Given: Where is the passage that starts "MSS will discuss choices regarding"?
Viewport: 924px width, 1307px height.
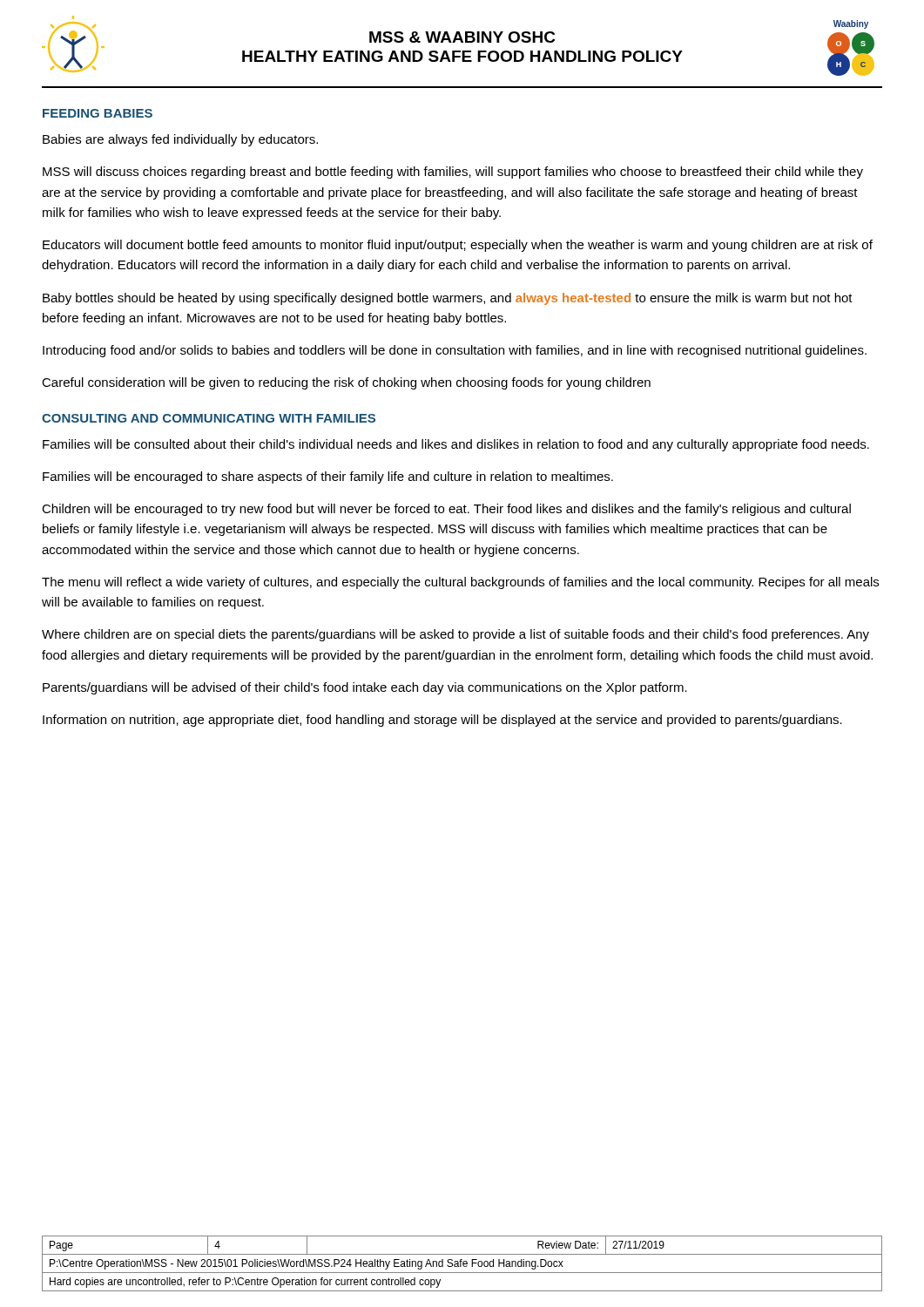Looking at the screenshot, I should (x=452, y=192).
